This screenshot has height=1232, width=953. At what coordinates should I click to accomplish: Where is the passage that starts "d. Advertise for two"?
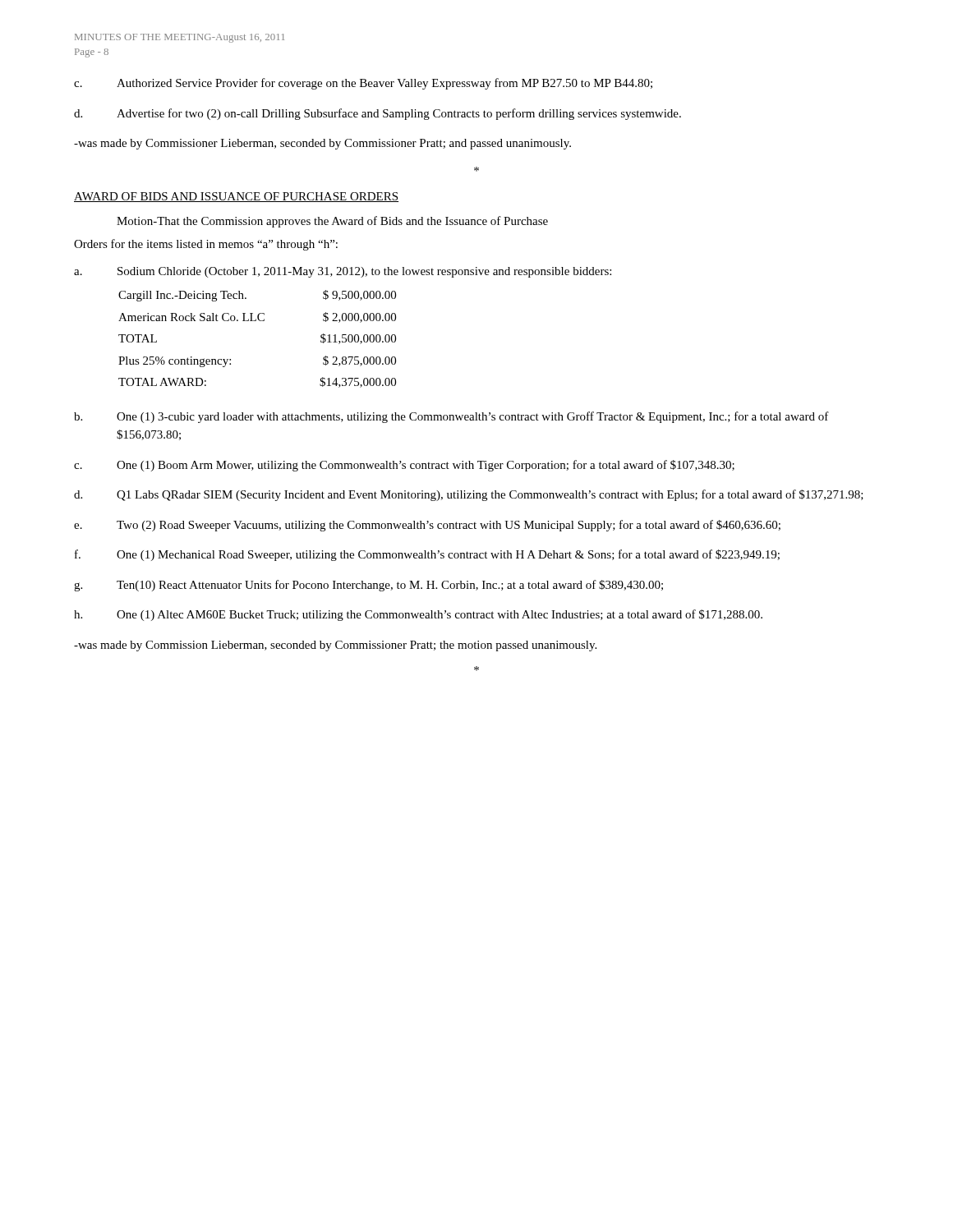point(476,113)
